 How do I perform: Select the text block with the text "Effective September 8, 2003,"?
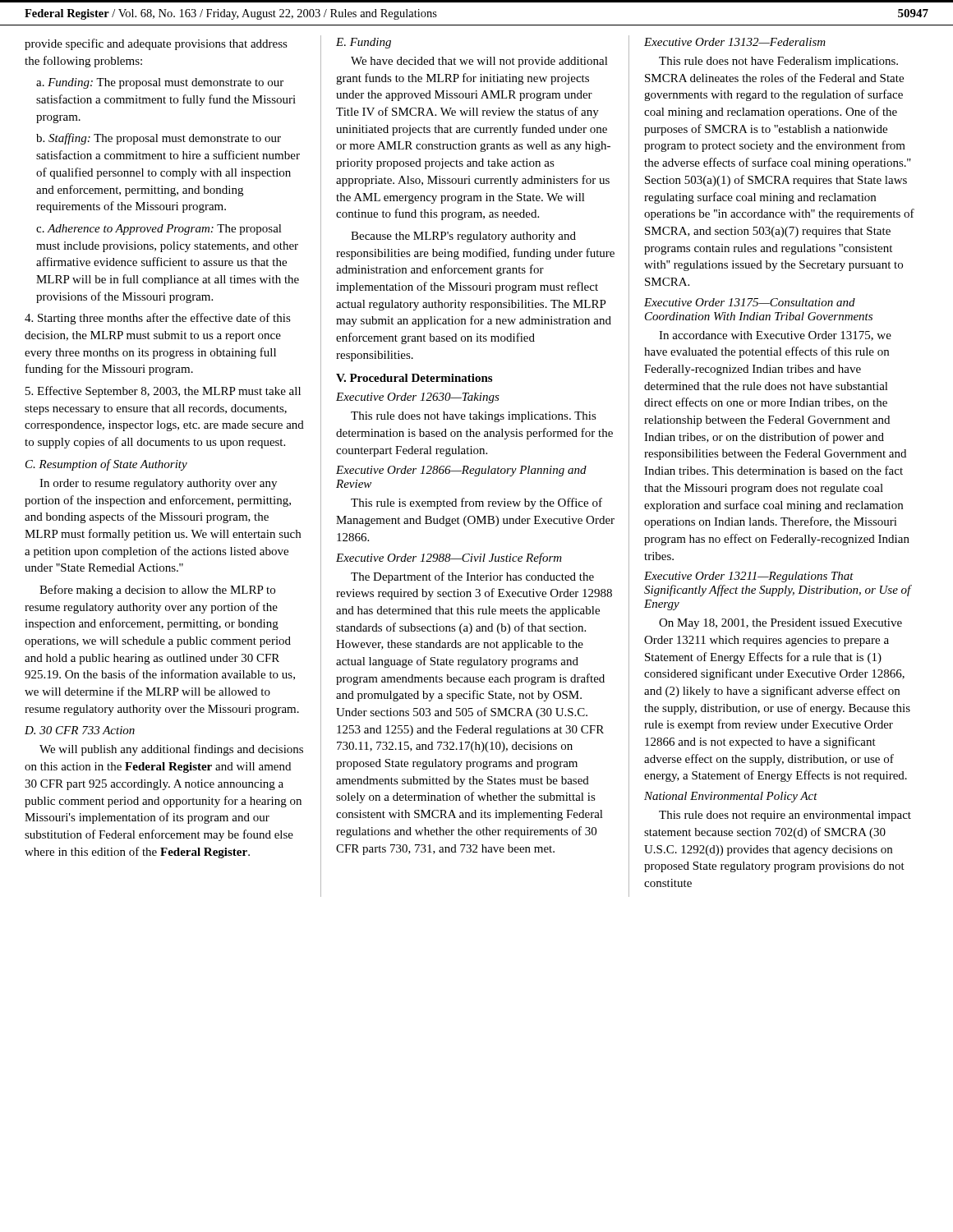pyautogui.click(x=164, y=416)
